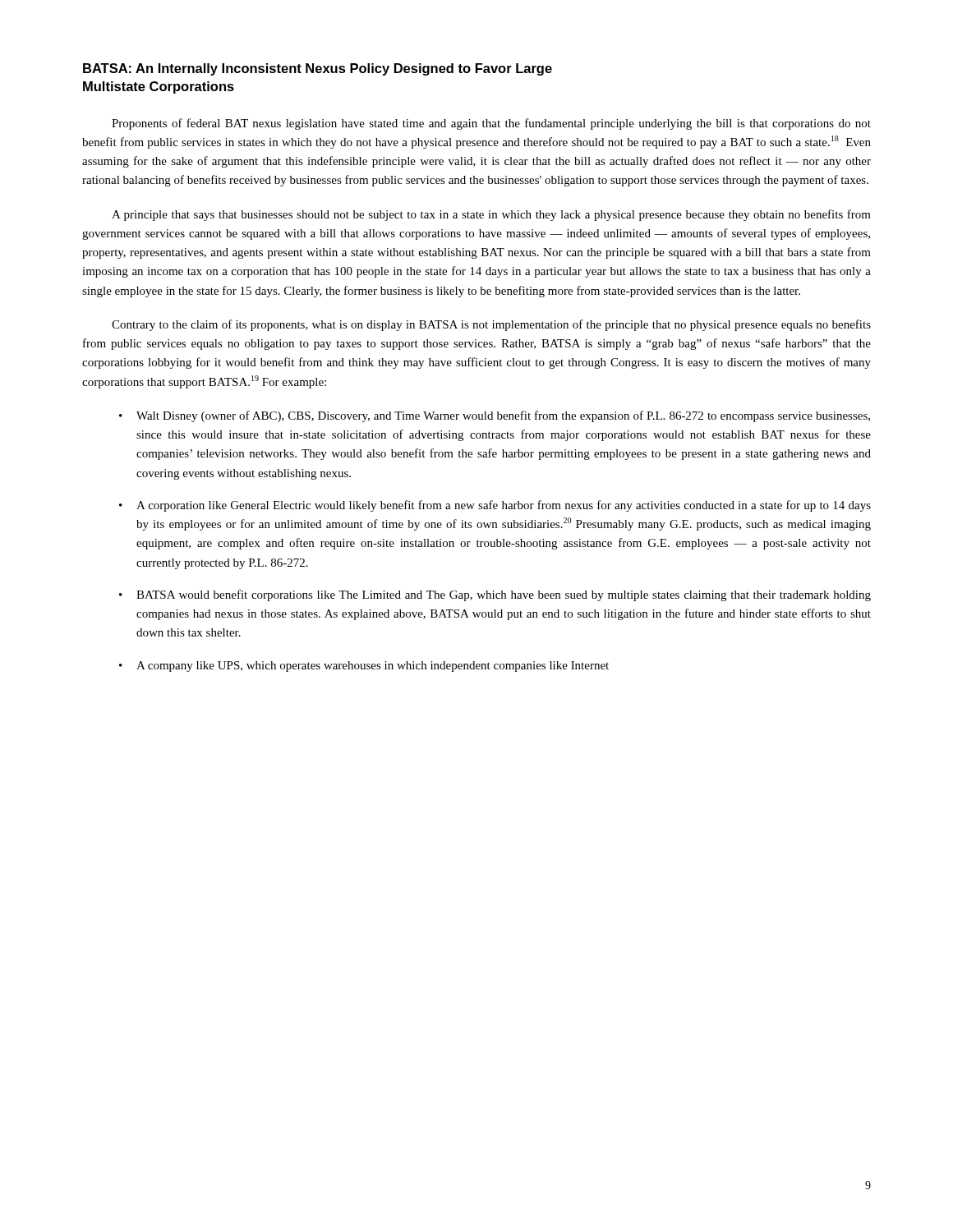The image size is (953, 1232).
Task: Find the list item that says "Walt Disney (owner of ABC),"
Action: (504, 444)
